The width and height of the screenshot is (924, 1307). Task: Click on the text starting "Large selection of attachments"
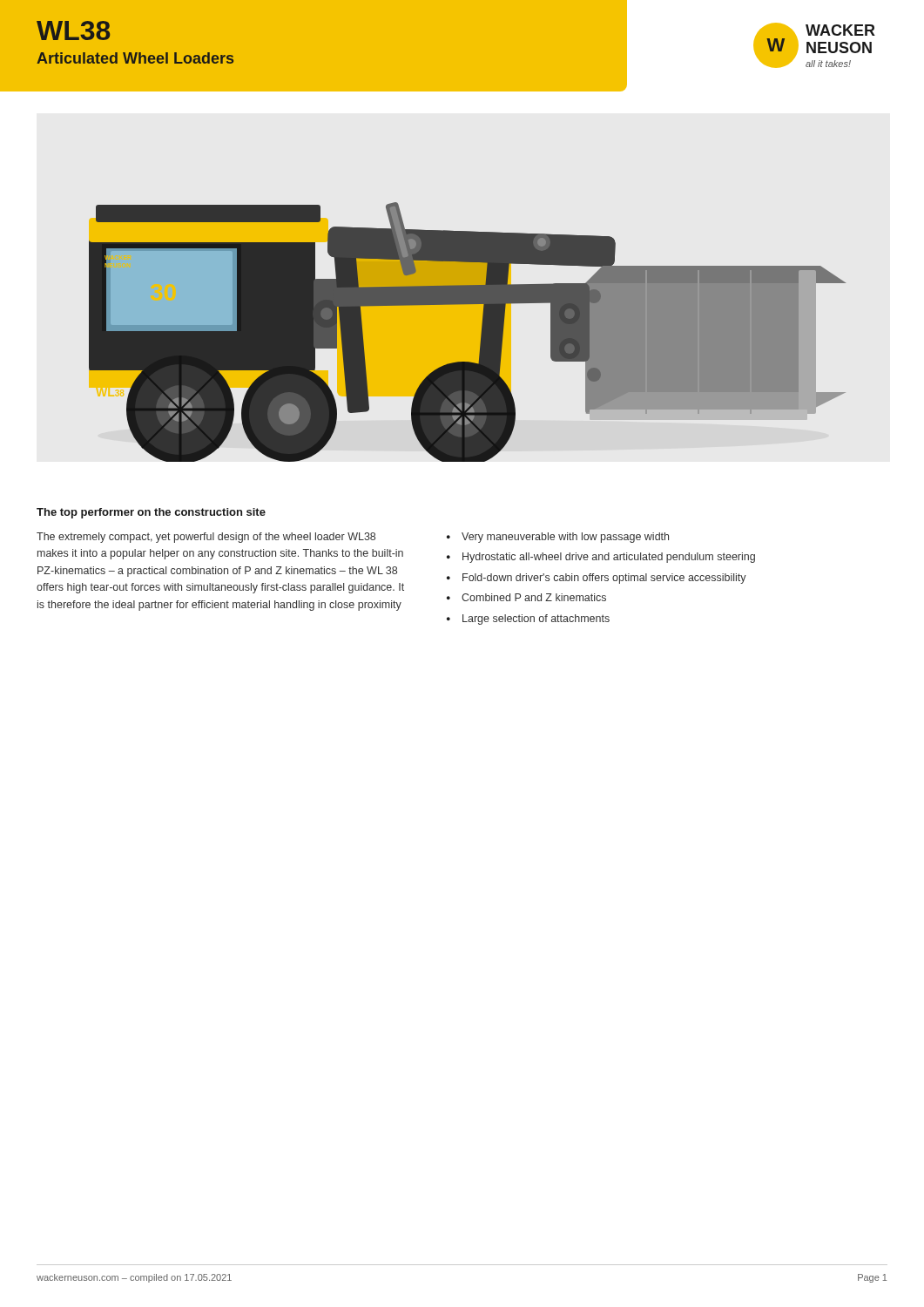536,618
